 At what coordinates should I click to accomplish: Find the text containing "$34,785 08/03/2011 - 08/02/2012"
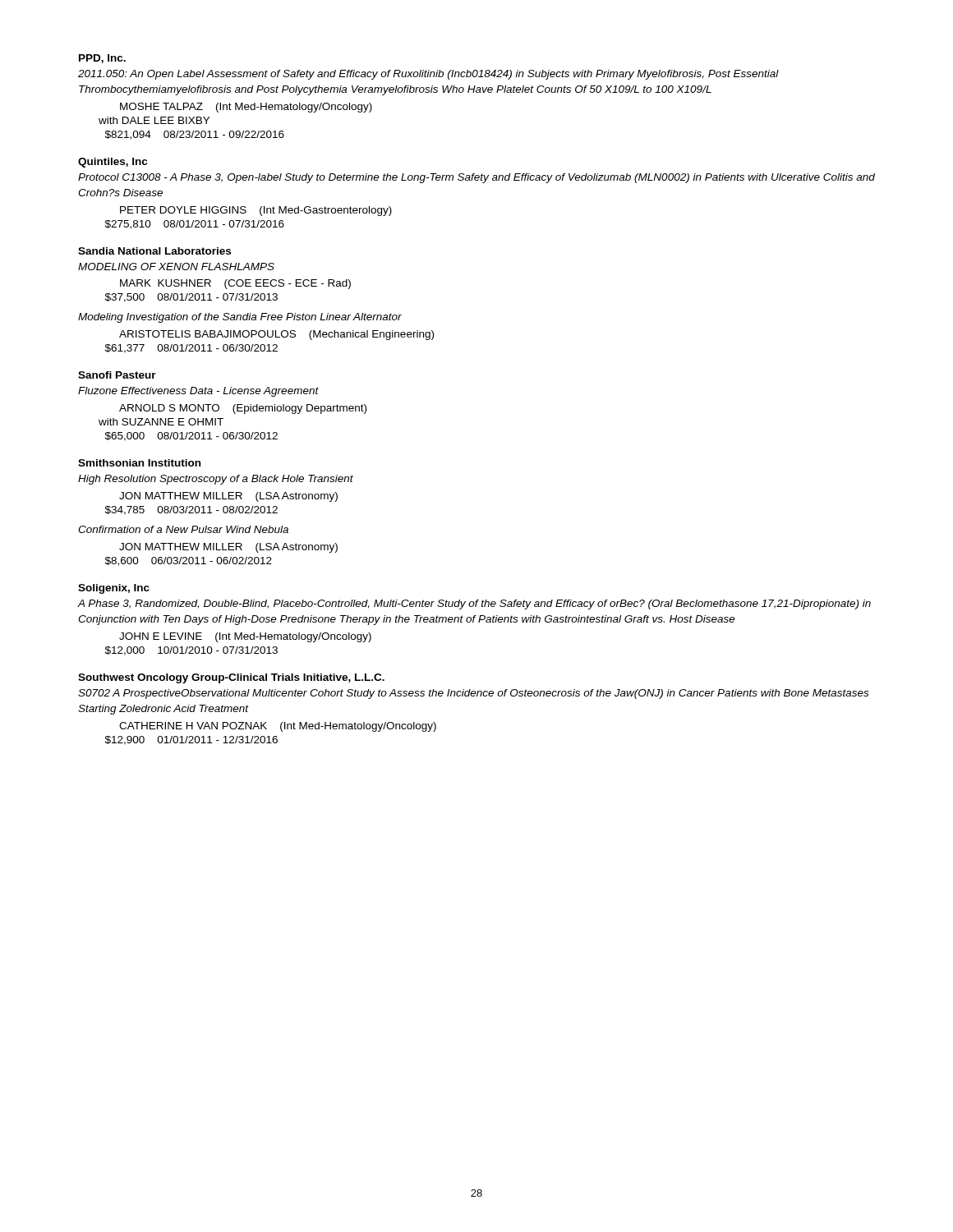pyautogui.click(x=188, y=510)
